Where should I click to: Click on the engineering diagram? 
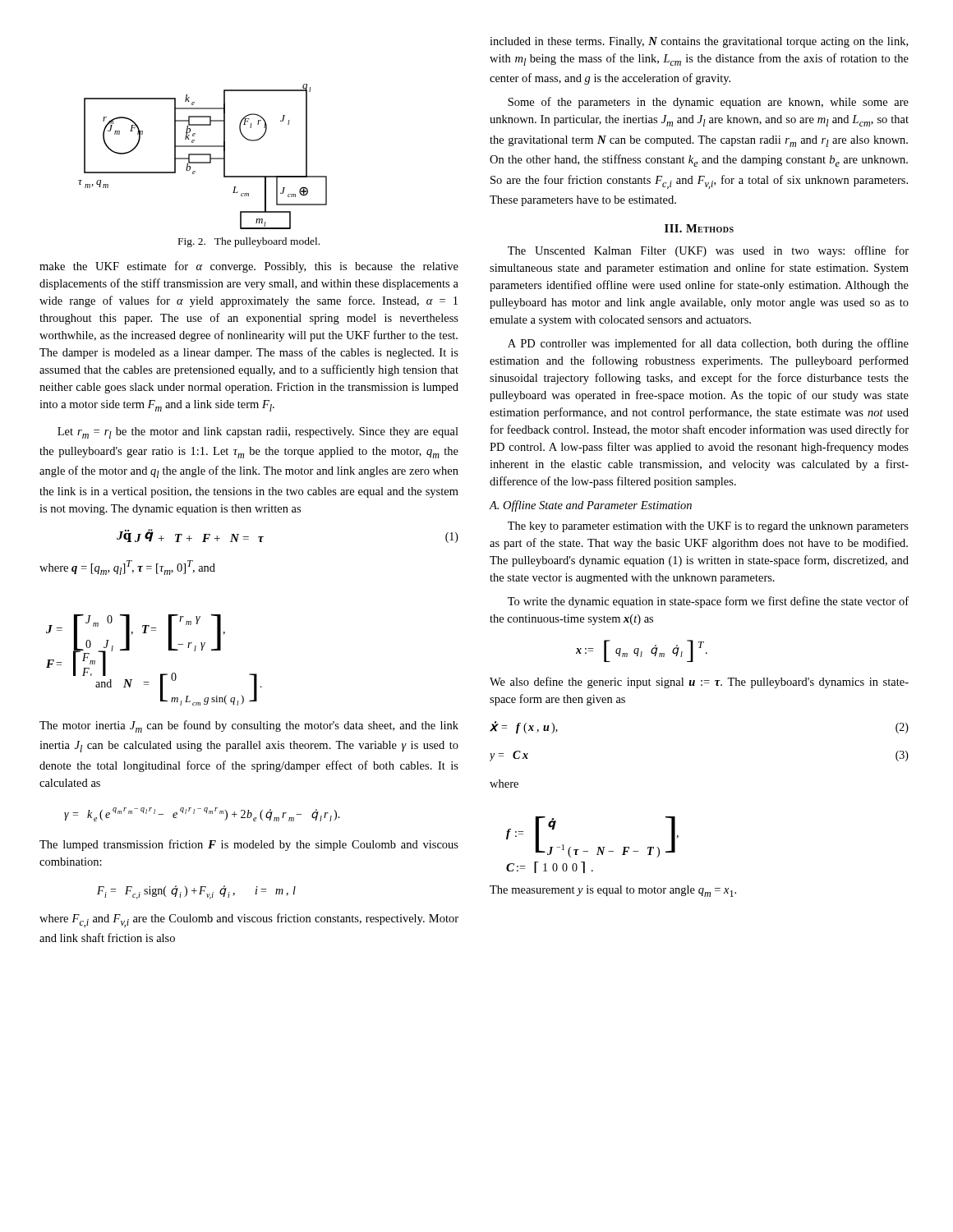pos(249,131)
